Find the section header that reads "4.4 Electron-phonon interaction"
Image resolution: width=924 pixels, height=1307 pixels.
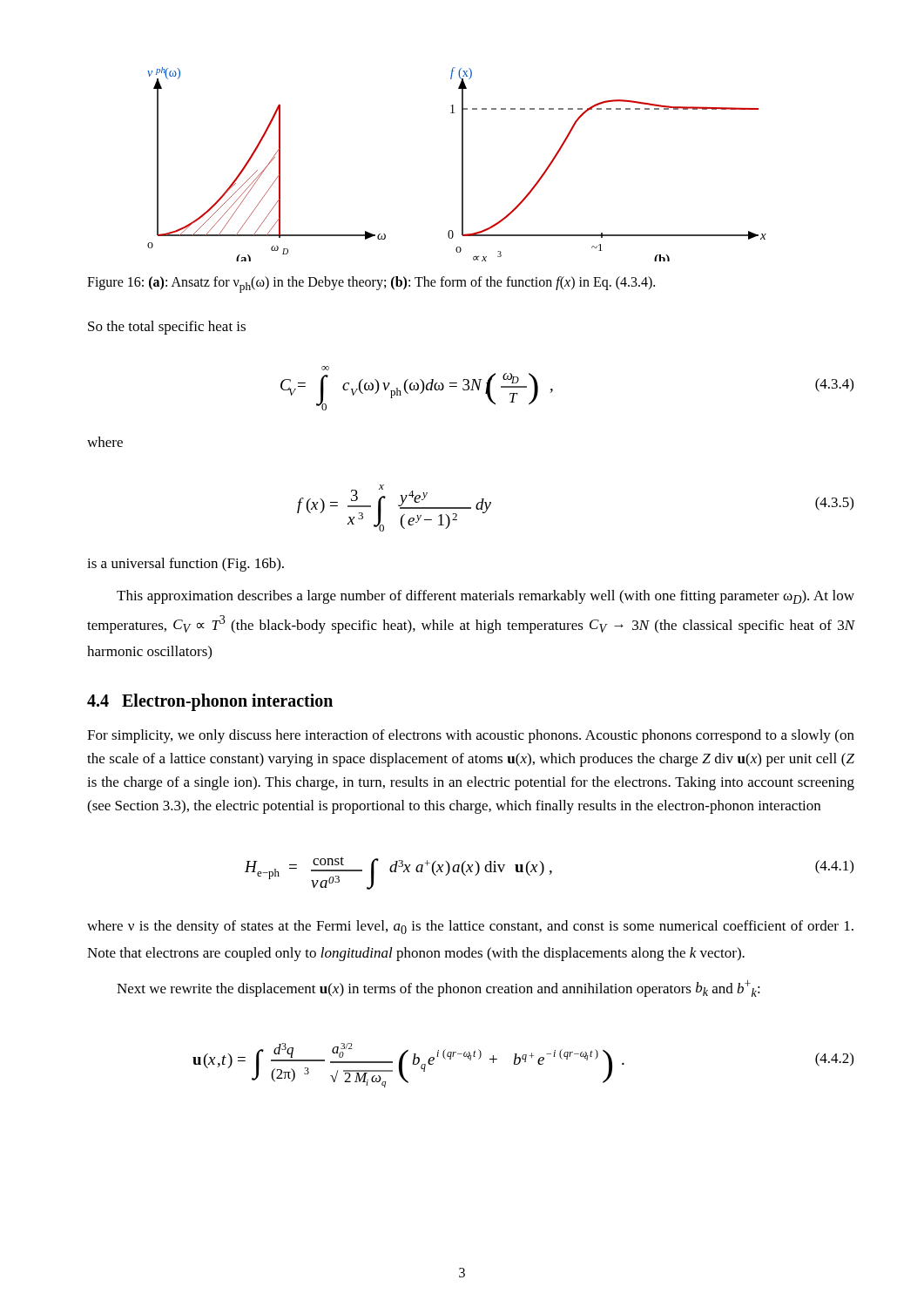(x=210, y=700)
